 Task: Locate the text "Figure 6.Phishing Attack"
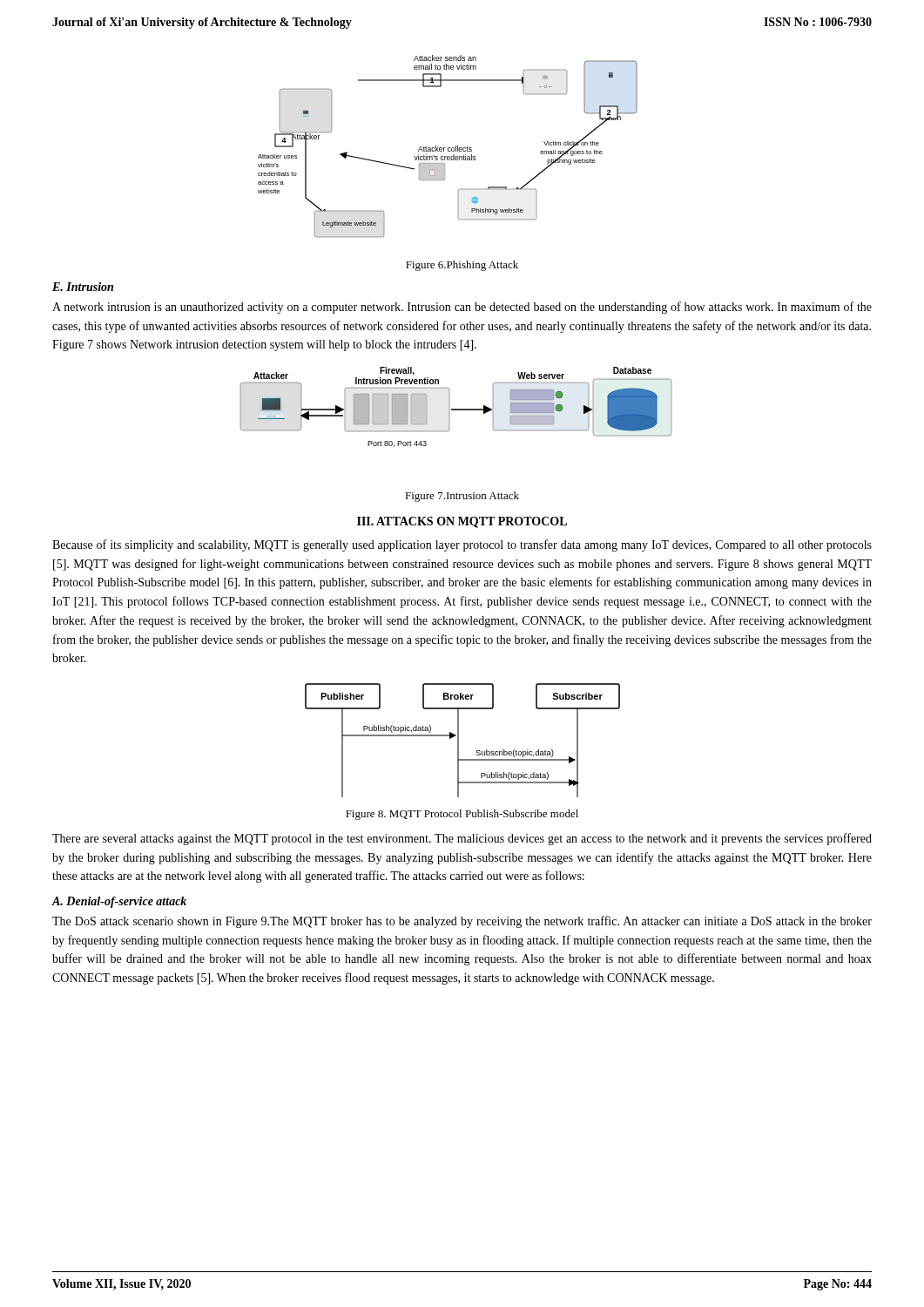coord(462,264)
